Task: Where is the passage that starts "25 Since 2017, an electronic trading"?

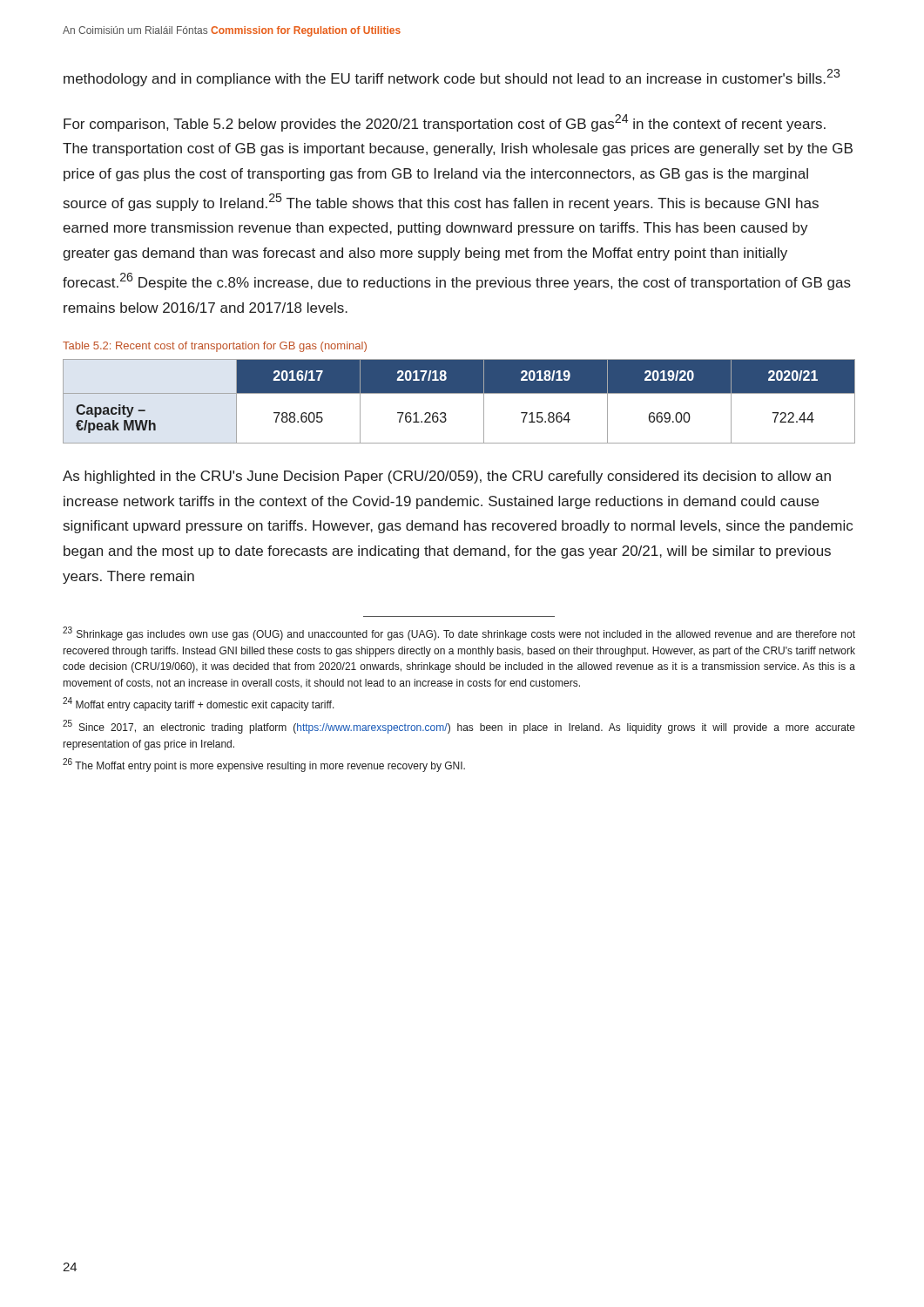Action: [459, 734]
